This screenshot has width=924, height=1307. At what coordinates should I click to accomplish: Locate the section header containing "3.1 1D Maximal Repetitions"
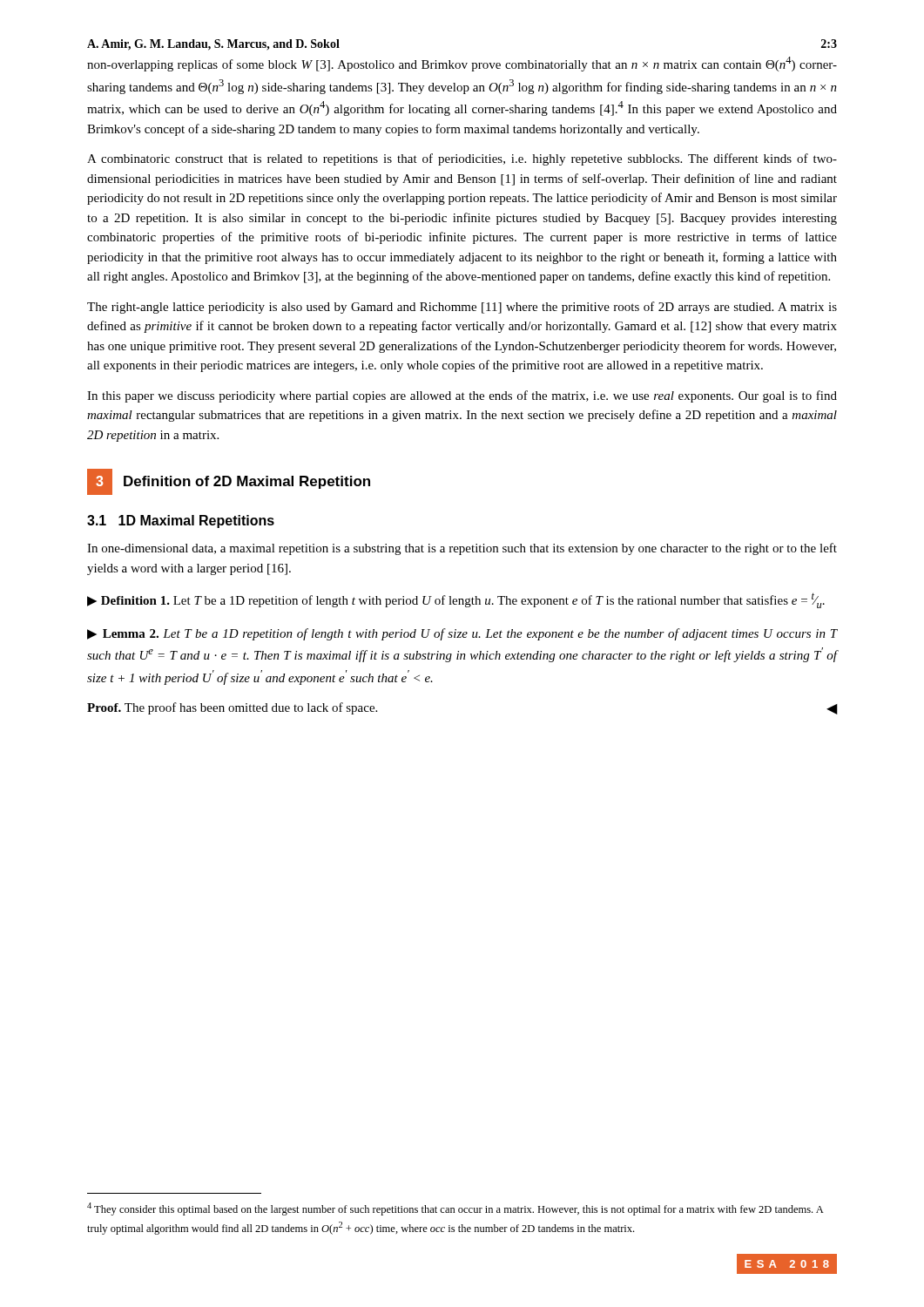181,521
